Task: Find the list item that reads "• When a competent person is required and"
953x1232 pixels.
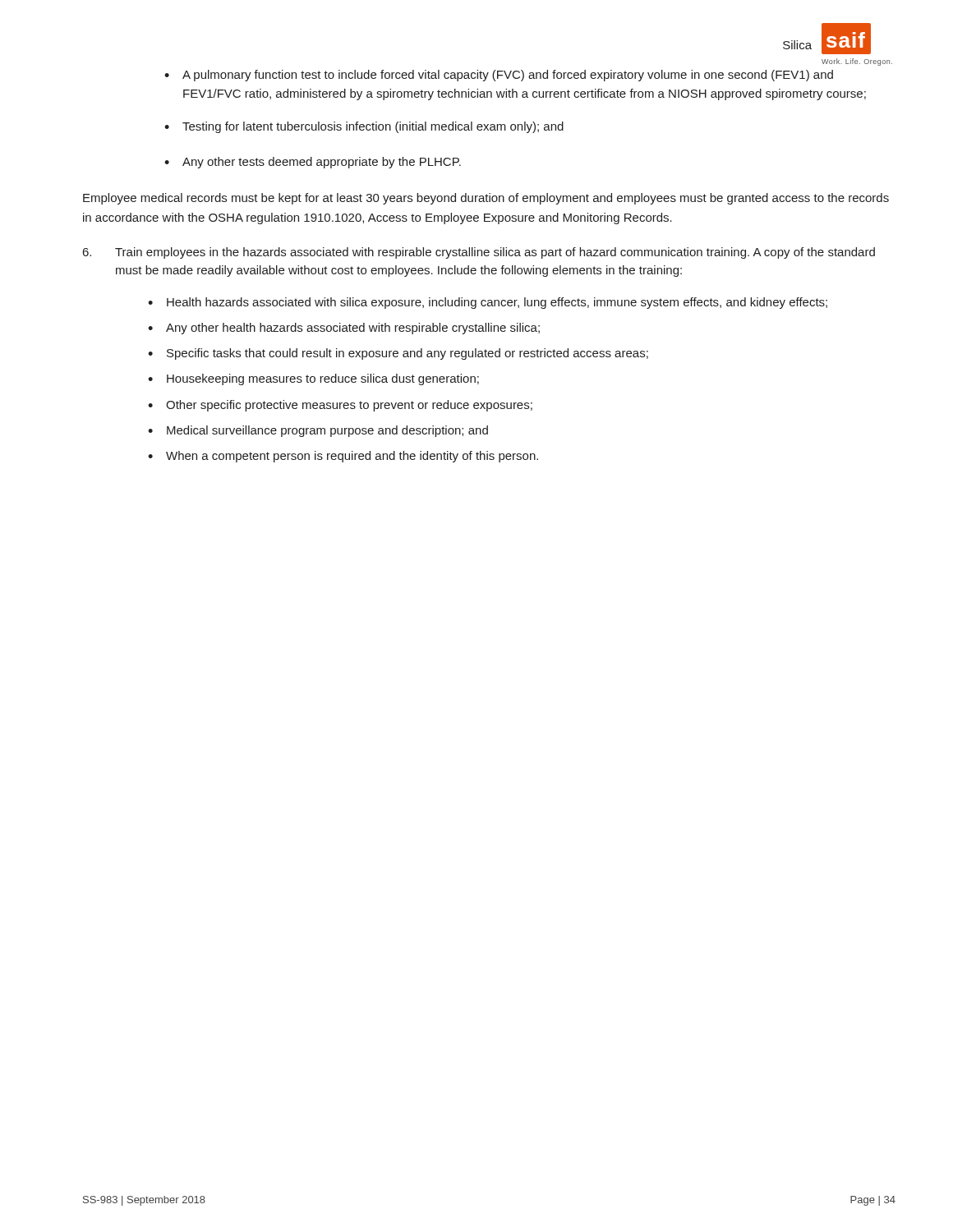Action: point(522,457)
